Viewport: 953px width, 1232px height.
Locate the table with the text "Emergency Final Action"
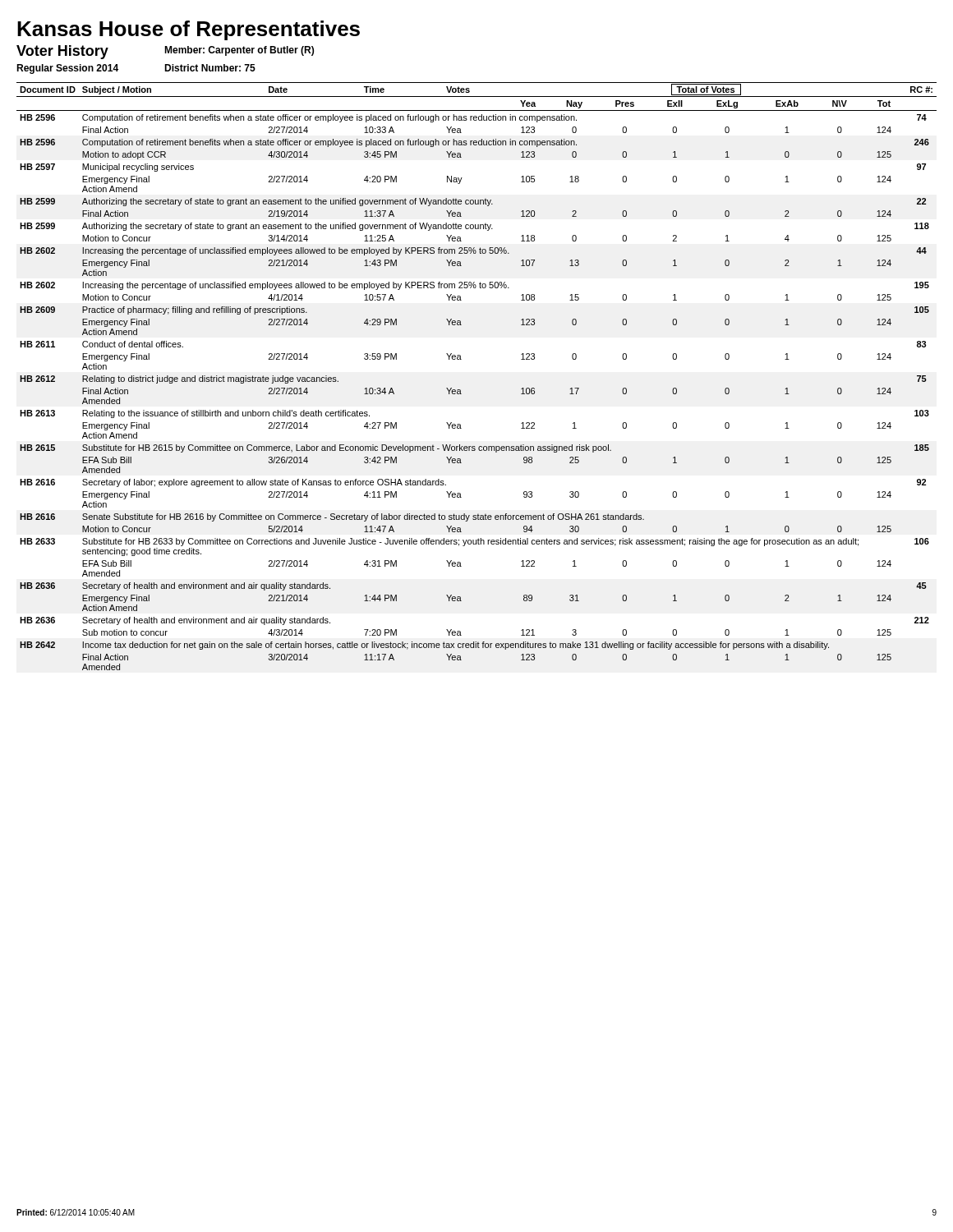[476, 377]
